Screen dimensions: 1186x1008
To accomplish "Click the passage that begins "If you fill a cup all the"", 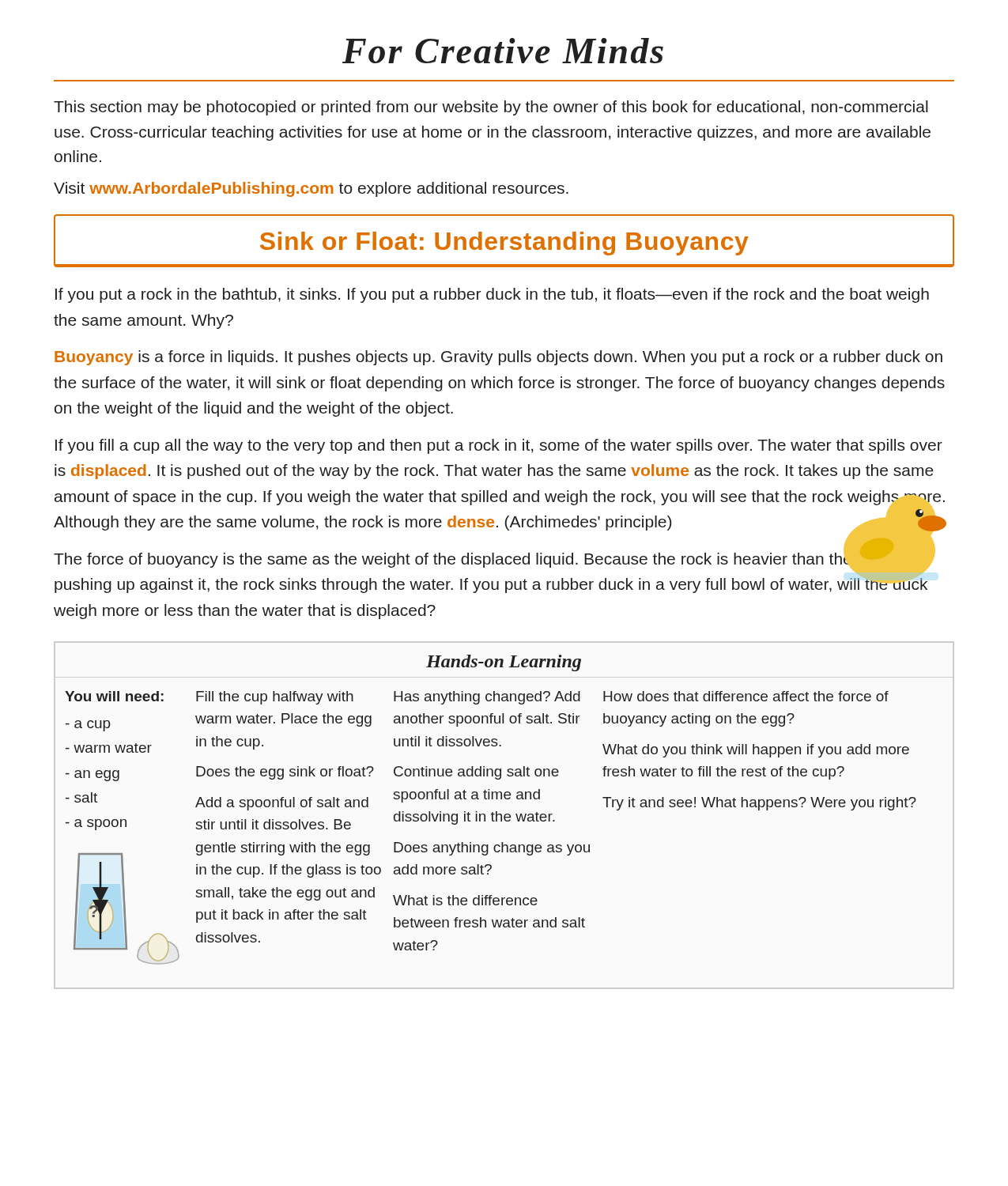I will coord(500,483).
